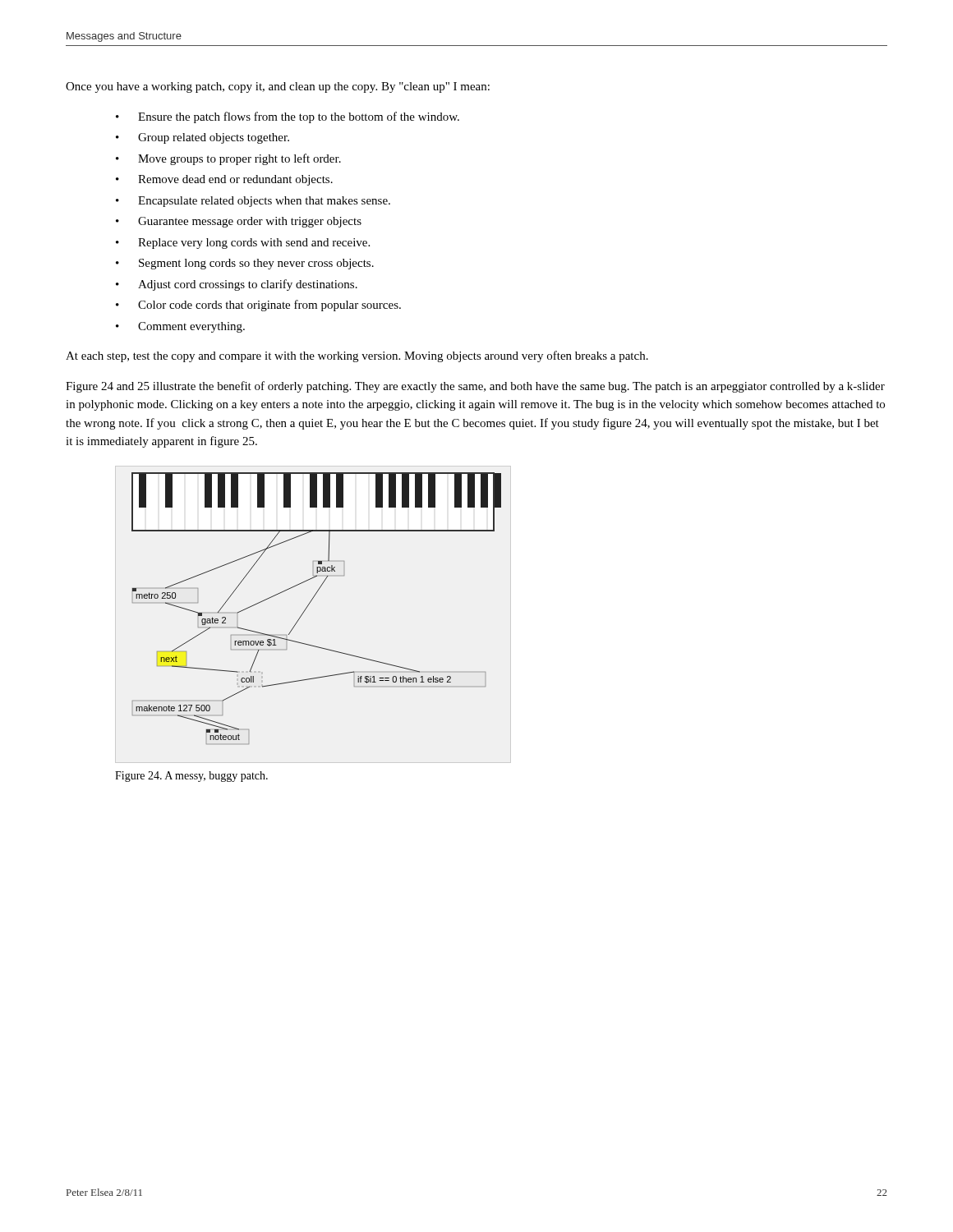The height and width of the screenshot is (1232, 953).
Task: Point to the region starting "•Color code cords that originate"
Action: click(x=258, y=306)
